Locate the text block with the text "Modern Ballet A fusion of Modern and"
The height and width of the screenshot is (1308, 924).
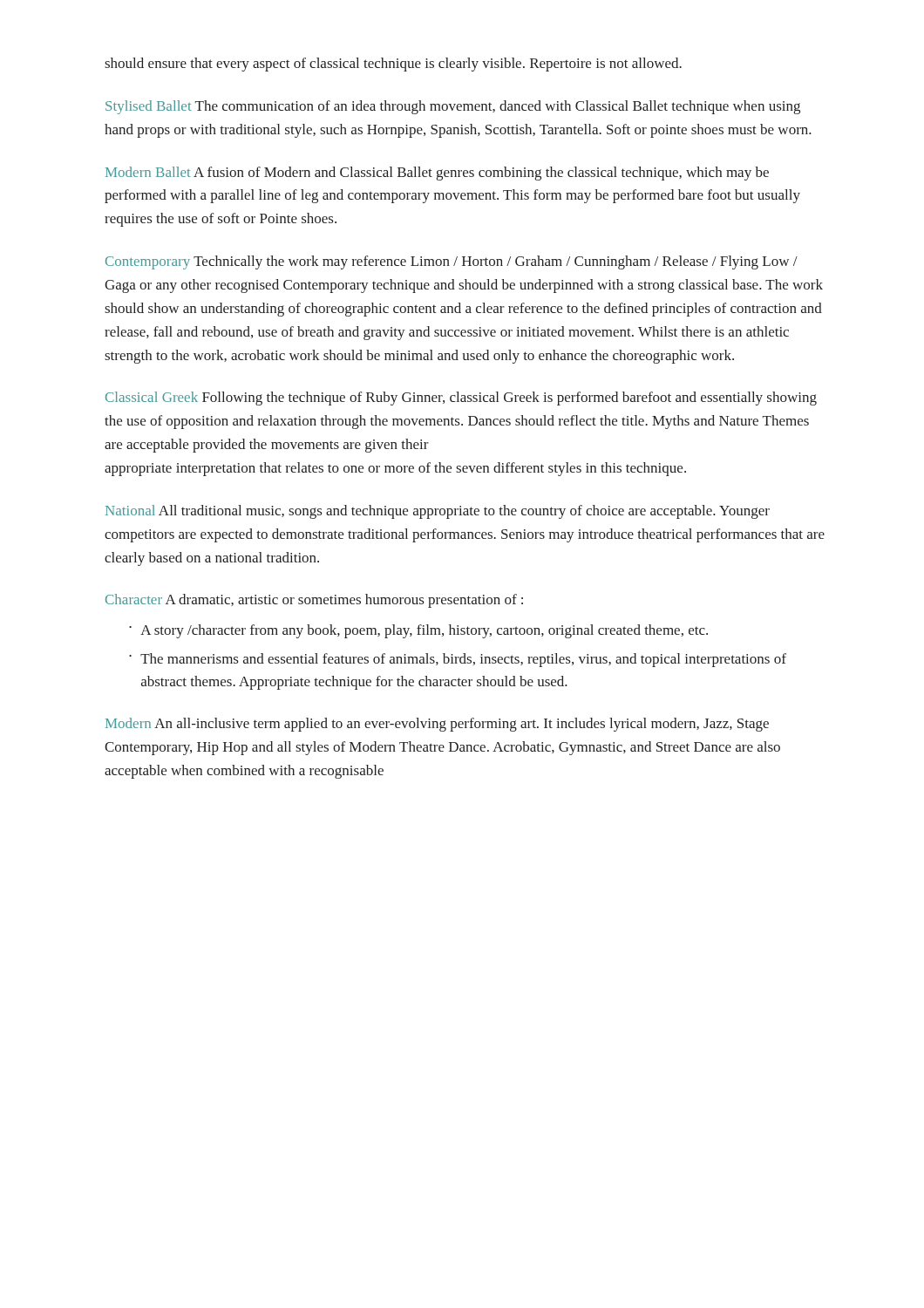452,195
